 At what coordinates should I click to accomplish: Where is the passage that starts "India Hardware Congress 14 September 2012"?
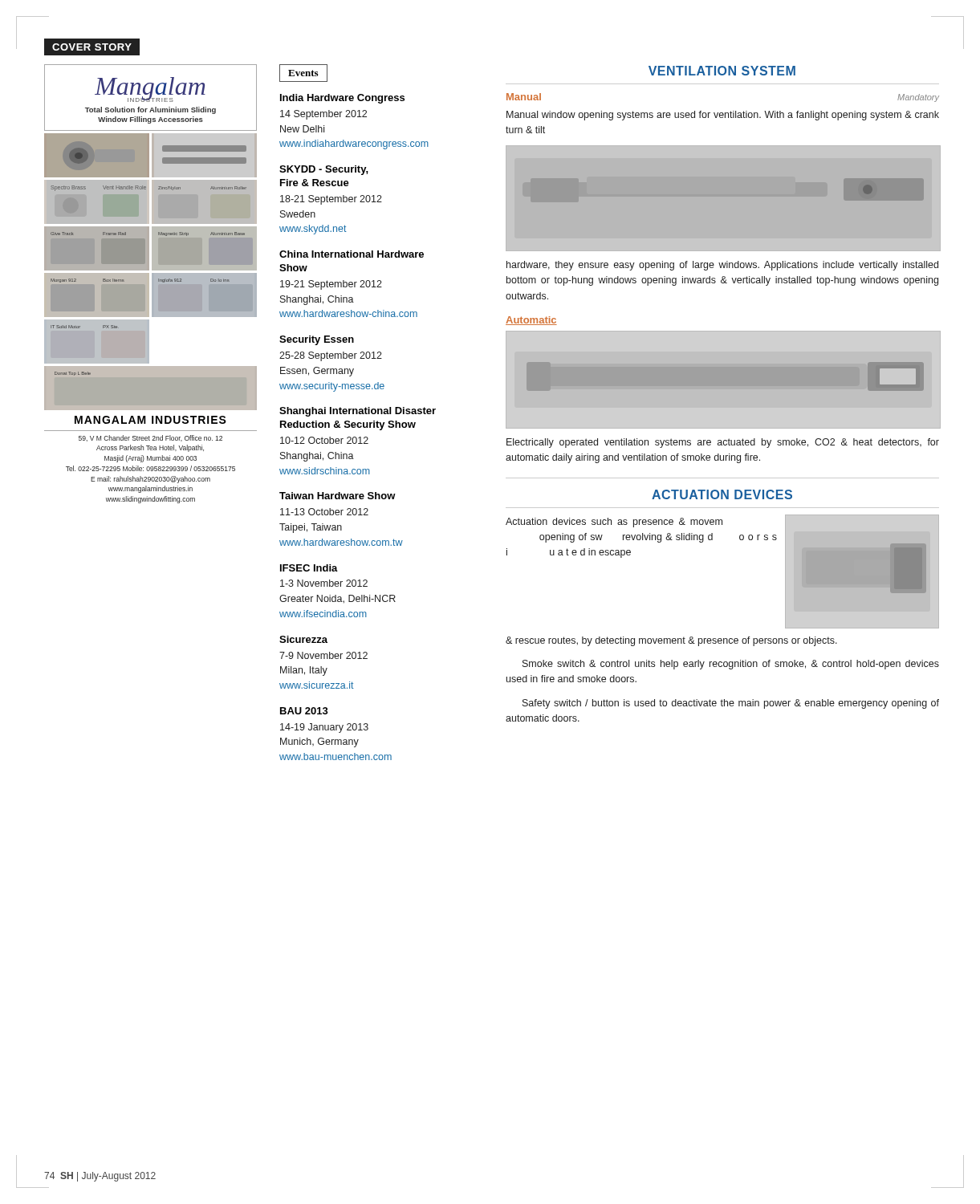pyautogui.click(x=342, y=99)
